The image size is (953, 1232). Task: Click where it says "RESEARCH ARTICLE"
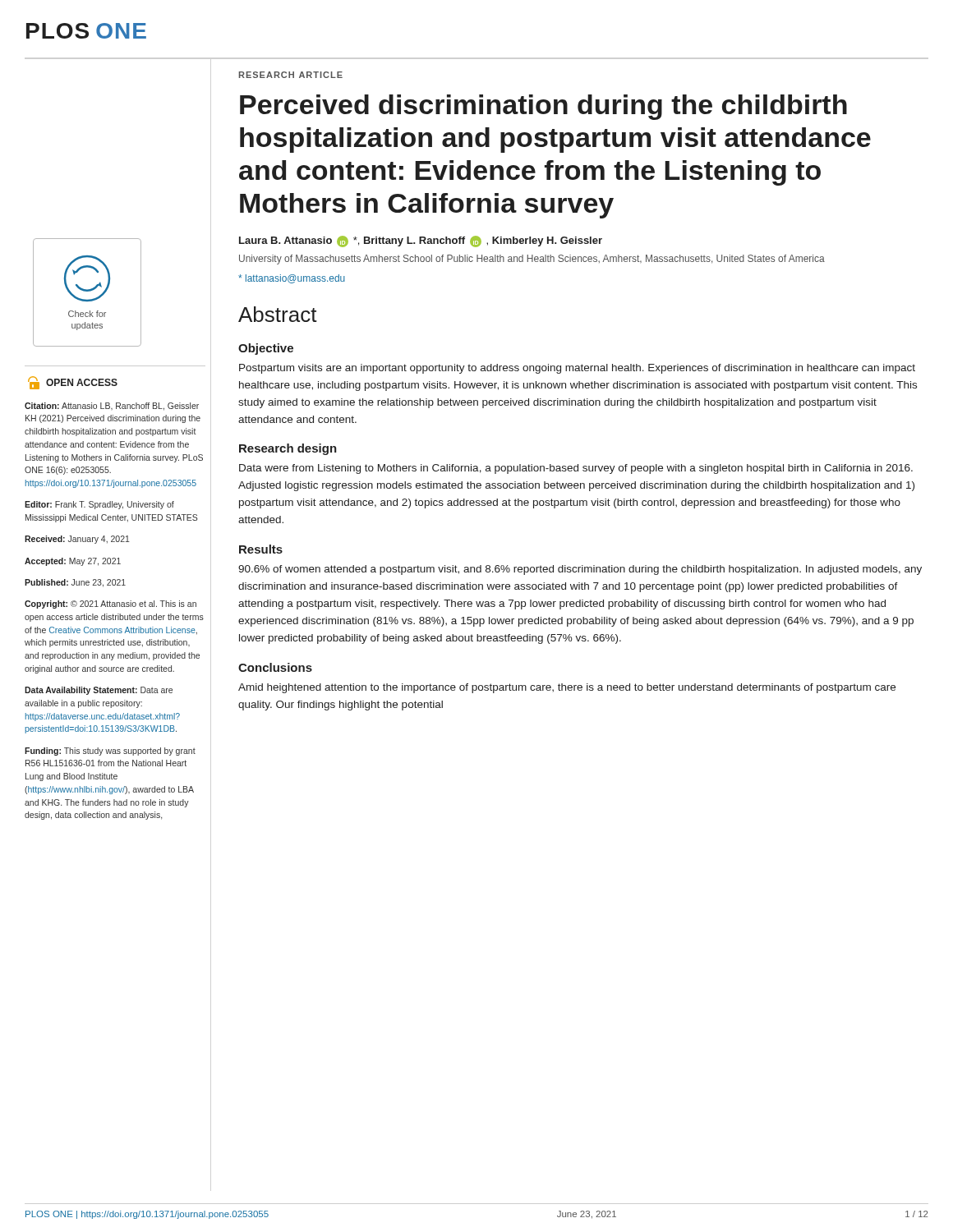click(x=291, y=75)
